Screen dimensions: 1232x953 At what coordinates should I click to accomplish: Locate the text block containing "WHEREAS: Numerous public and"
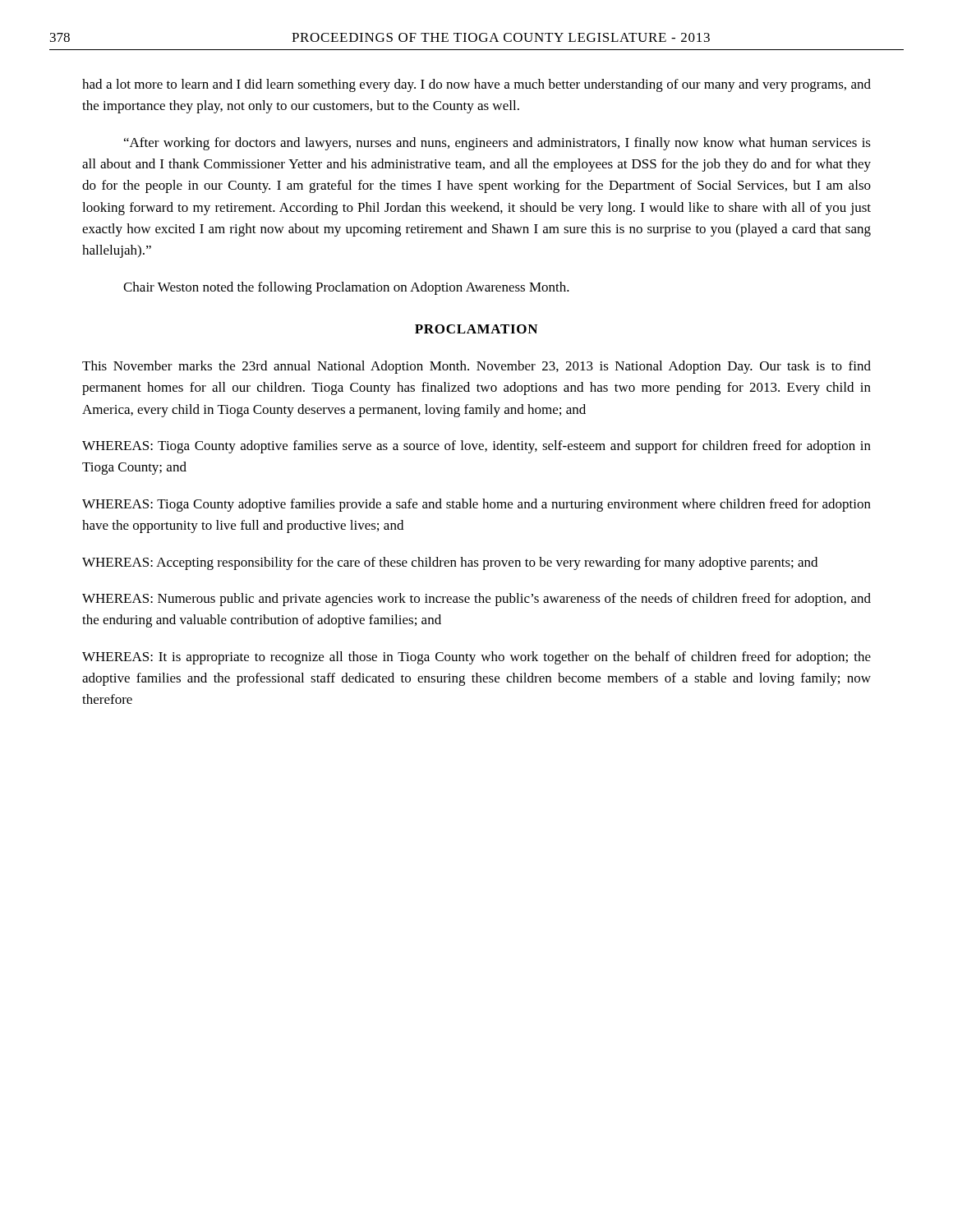[x=476, y=609]
